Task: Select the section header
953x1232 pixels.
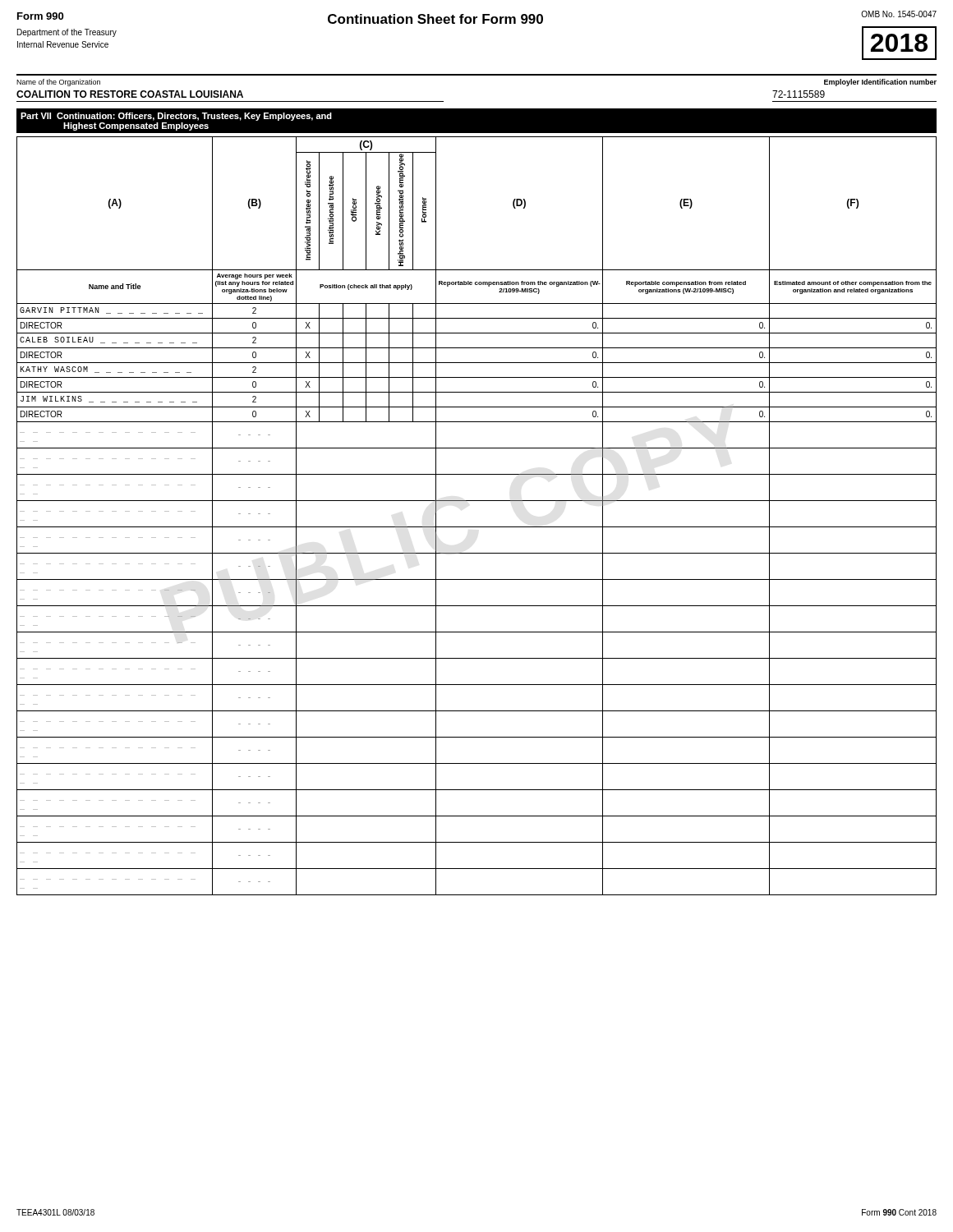Action: click(176, 121)
